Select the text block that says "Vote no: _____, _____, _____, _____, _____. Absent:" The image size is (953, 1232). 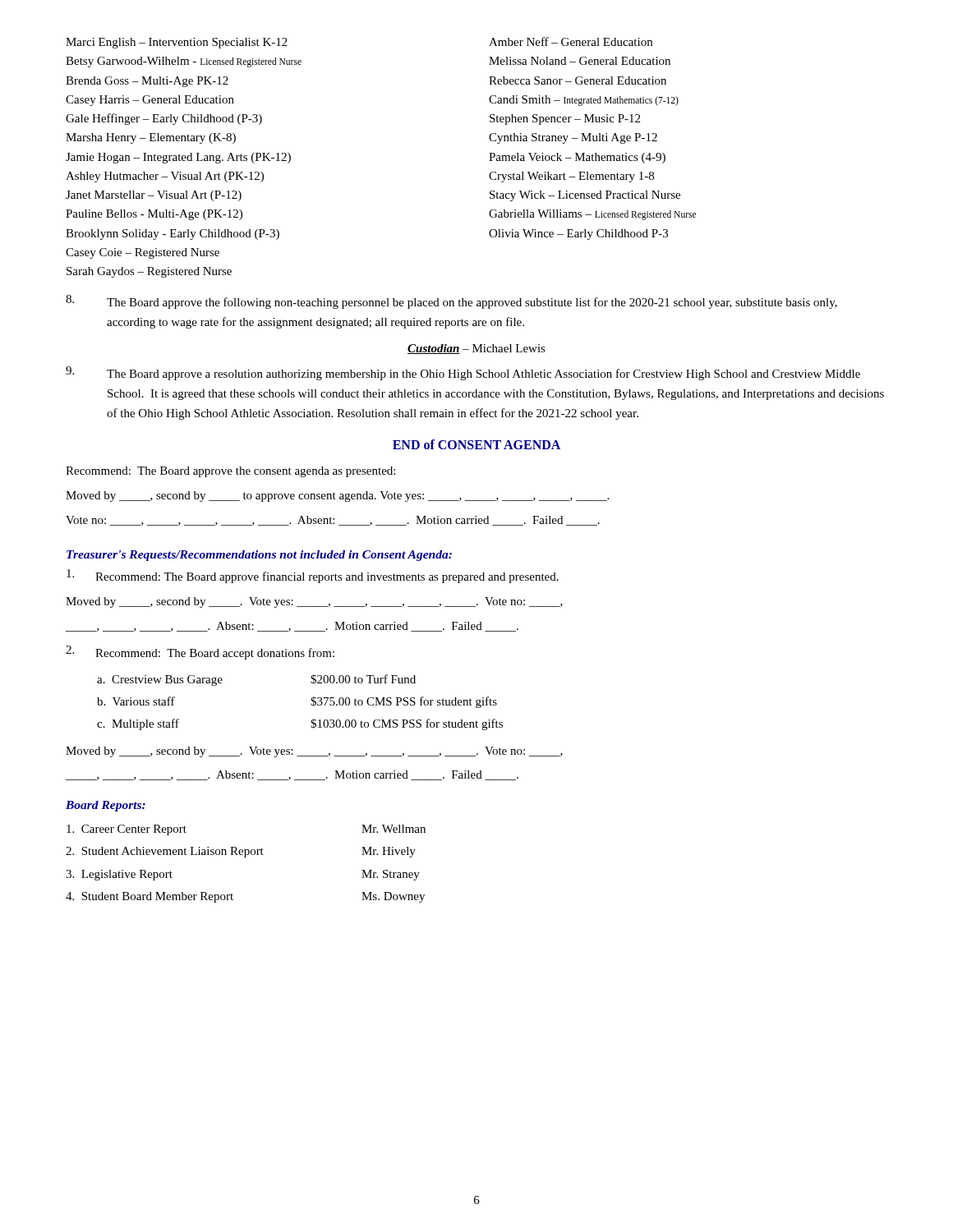333,520
